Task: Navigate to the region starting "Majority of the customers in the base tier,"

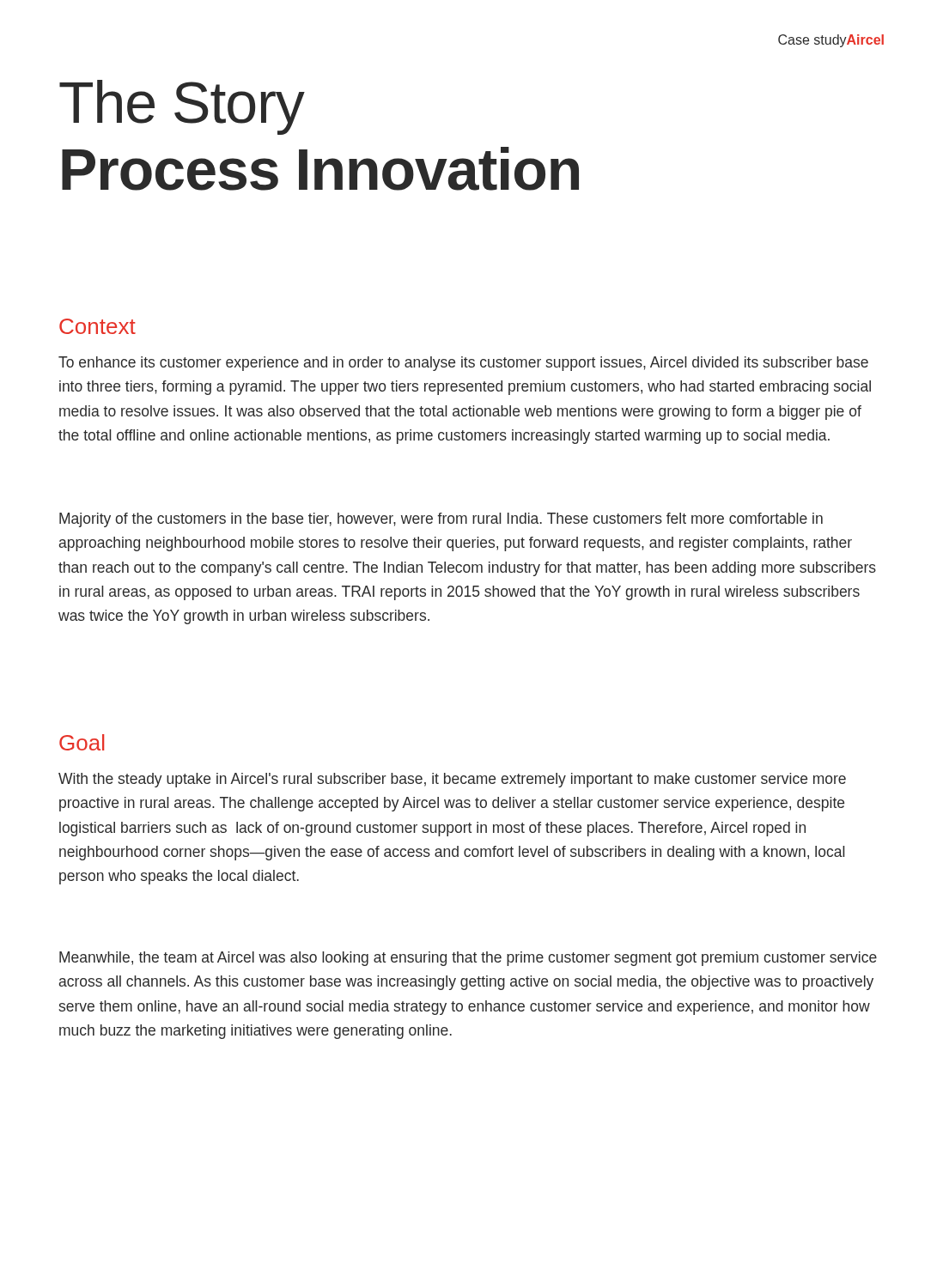Action: coord(472,567)
